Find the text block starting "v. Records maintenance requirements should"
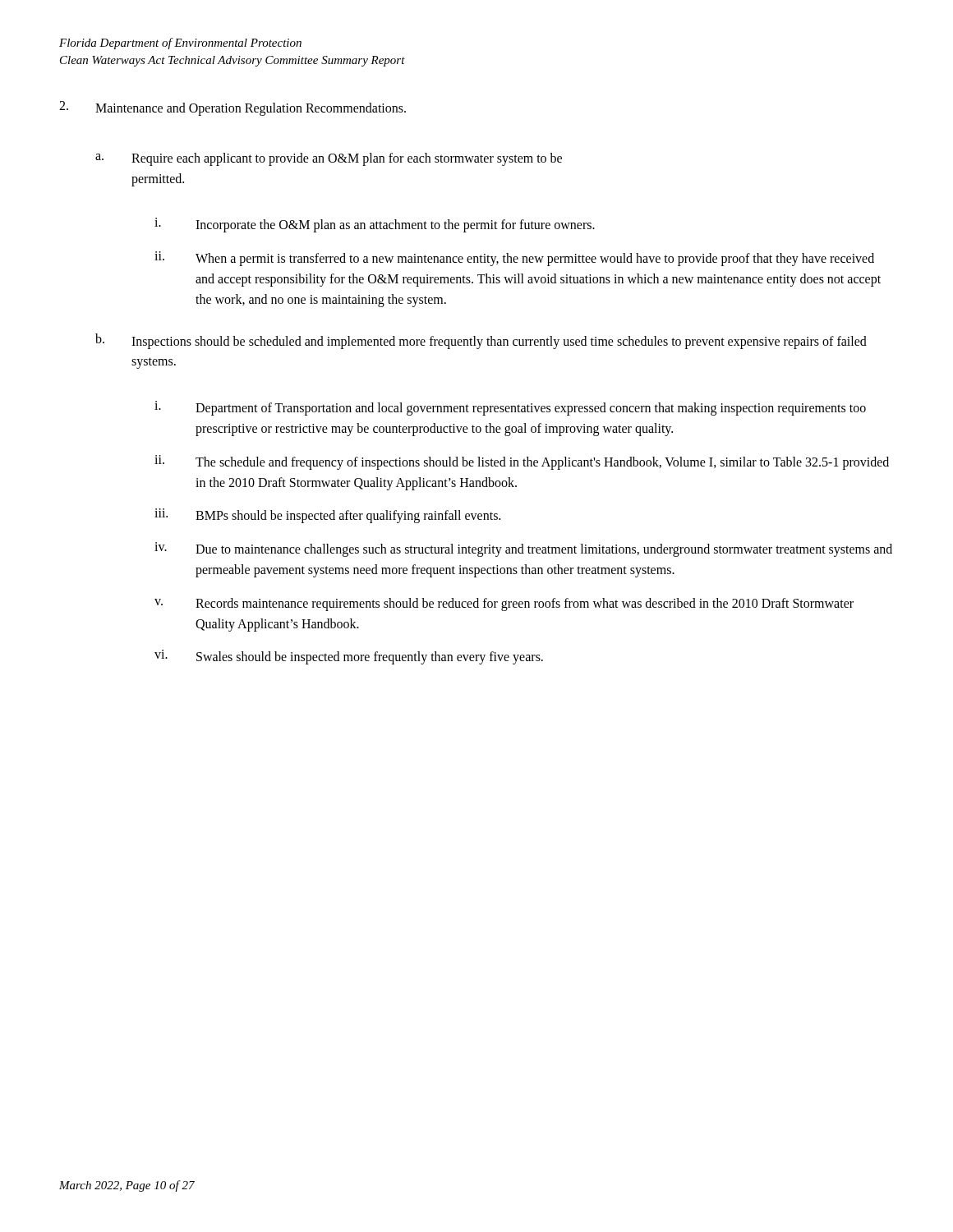The image size is (953, 1232). click(x=524, y=614)
